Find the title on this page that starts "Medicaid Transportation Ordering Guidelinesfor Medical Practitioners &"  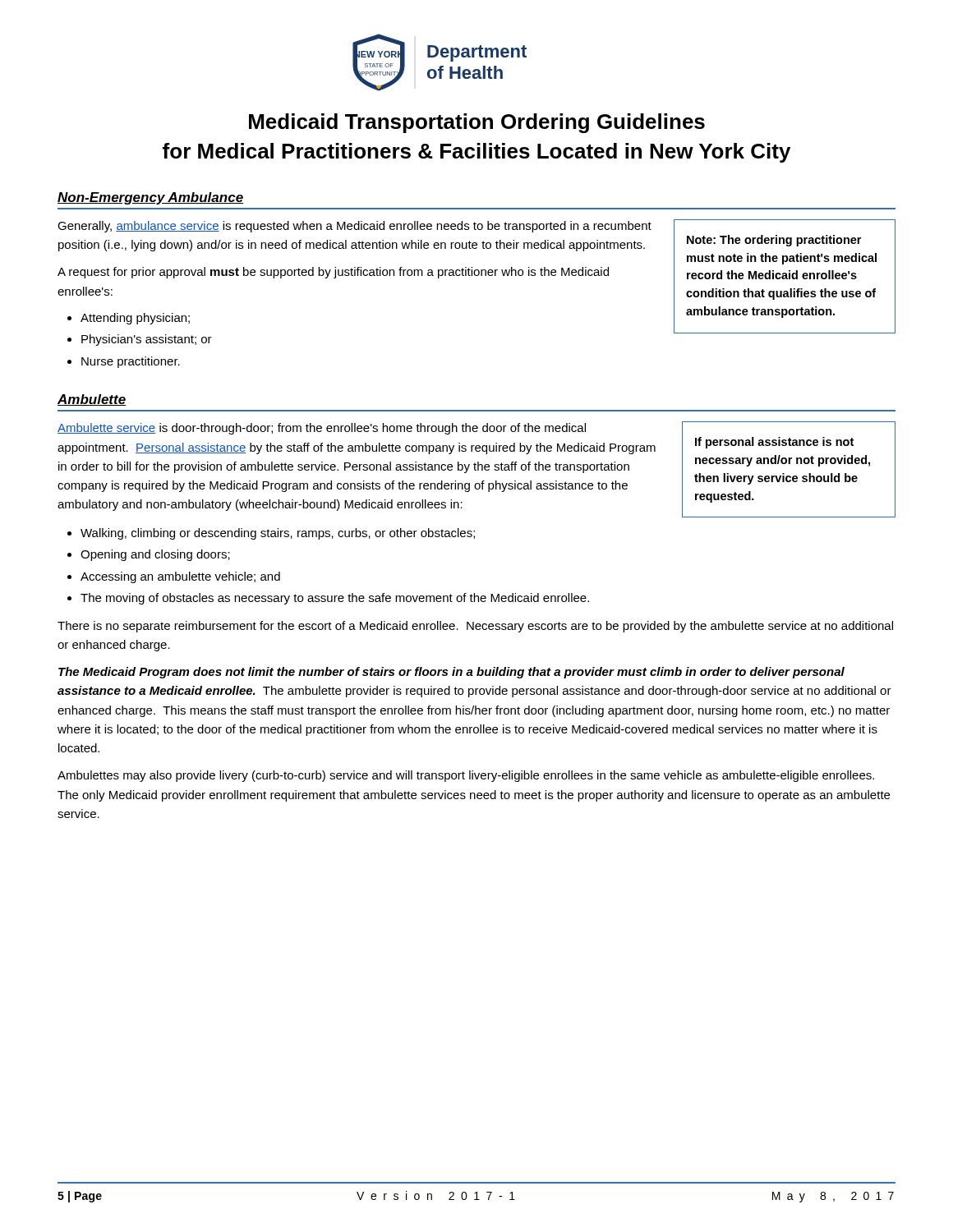476,137
